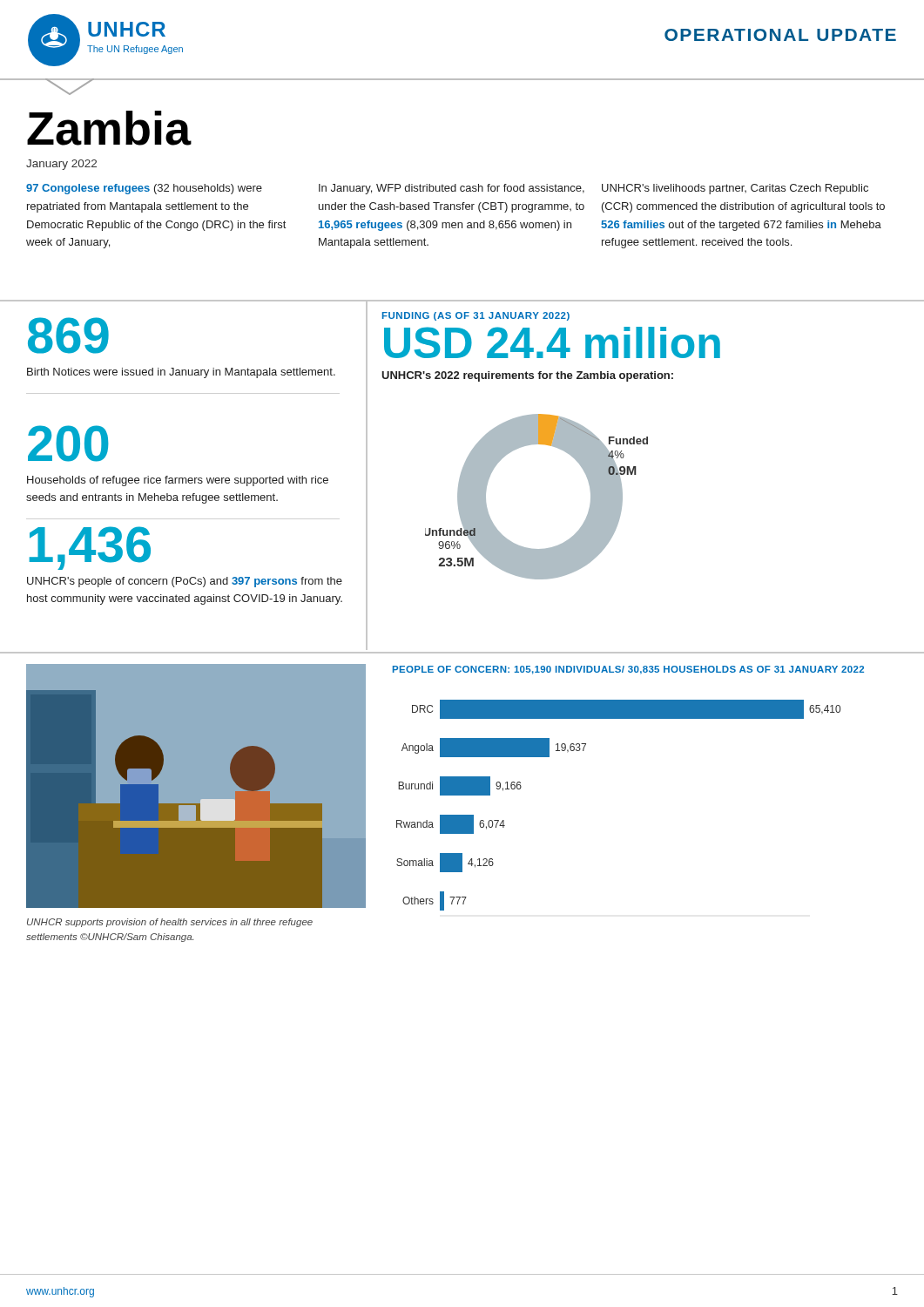Click the passage that begins "1,436 UNHCR's people of concern (PoCs) and 397"
Image resolution: width=924 pixels, height=1307 pixels.
coord(90,548)
